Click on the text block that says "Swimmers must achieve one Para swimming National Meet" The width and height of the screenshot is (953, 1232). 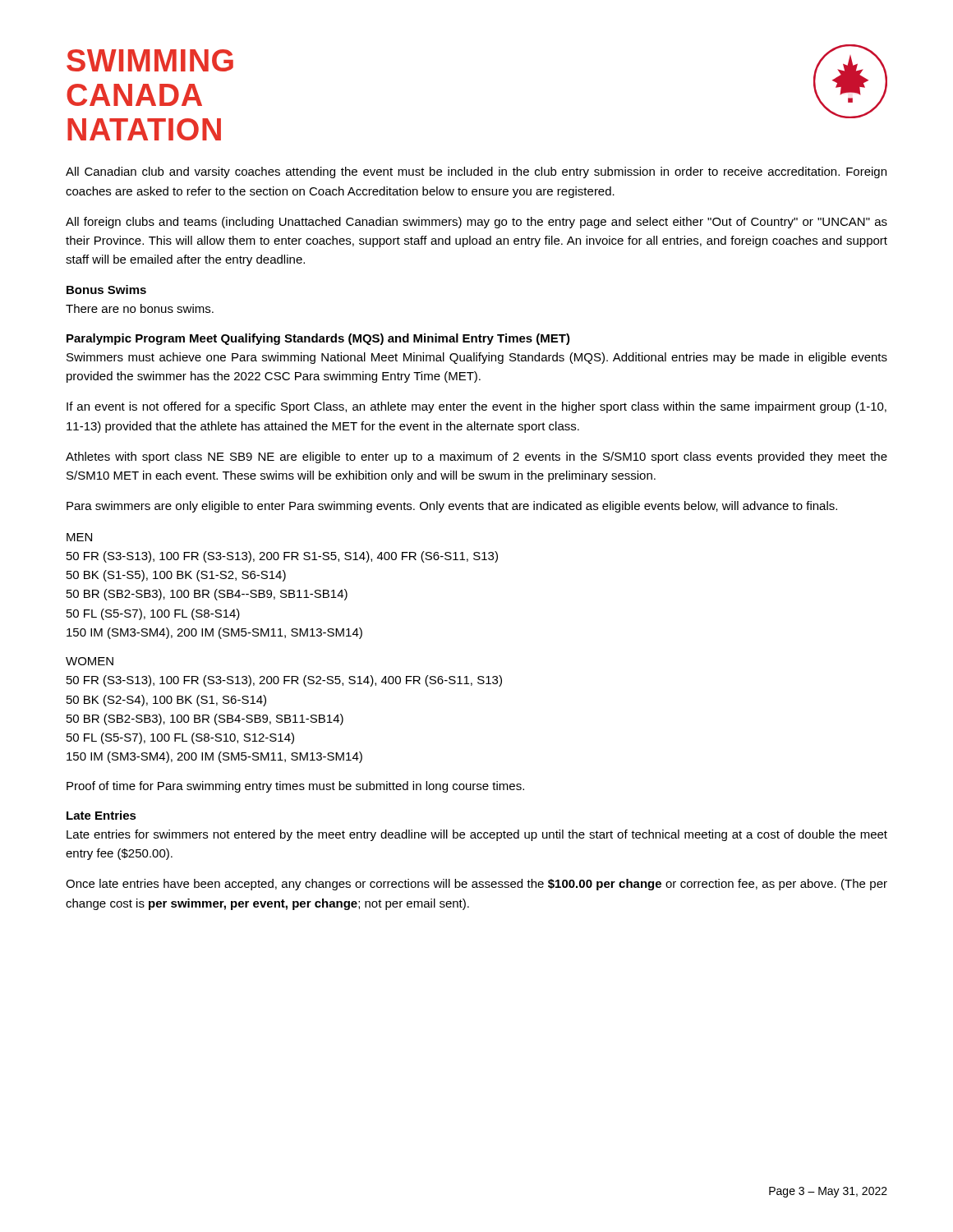pos(476,366)
